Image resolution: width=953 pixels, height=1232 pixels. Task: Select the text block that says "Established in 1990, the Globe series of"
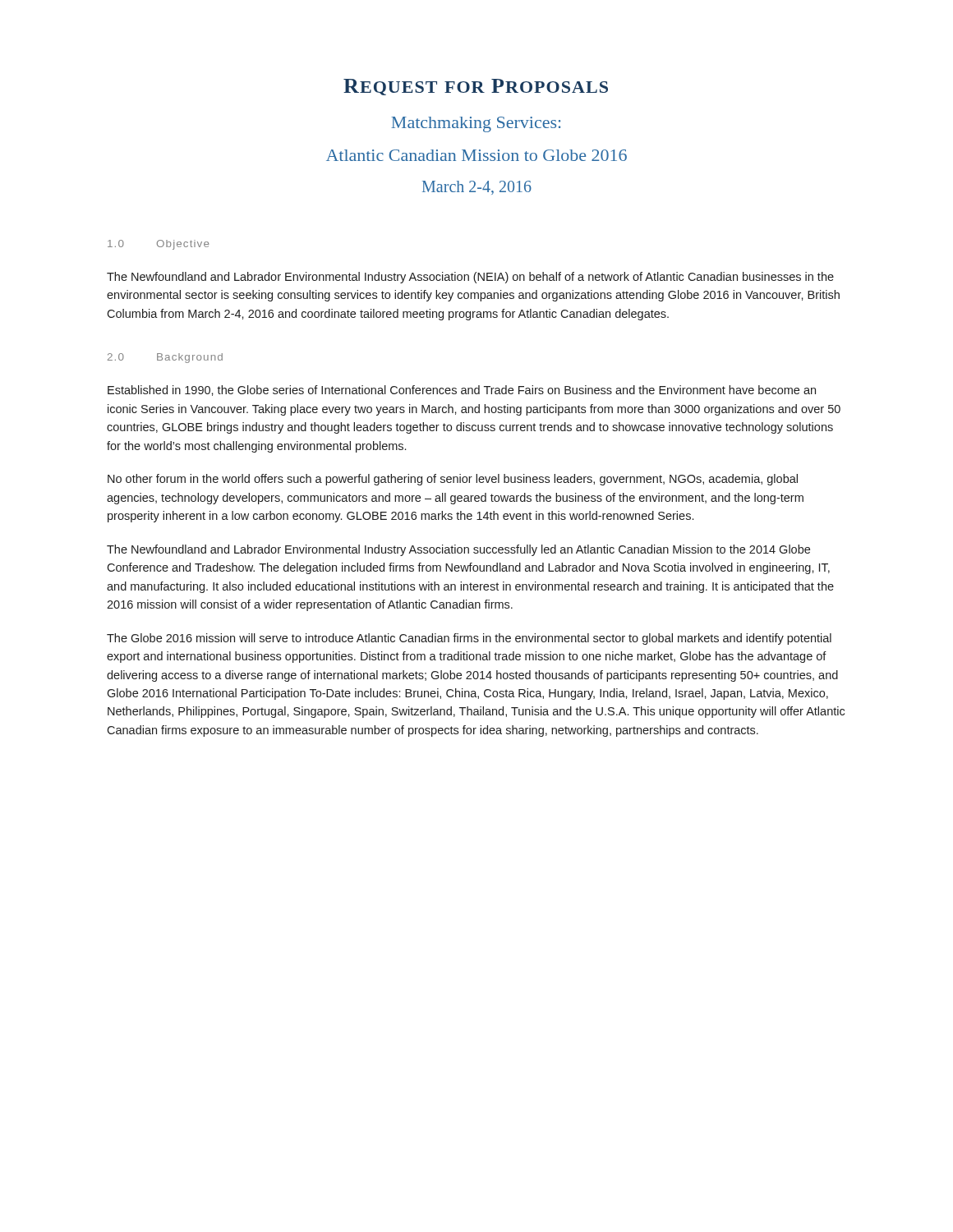tap(474, 418)
